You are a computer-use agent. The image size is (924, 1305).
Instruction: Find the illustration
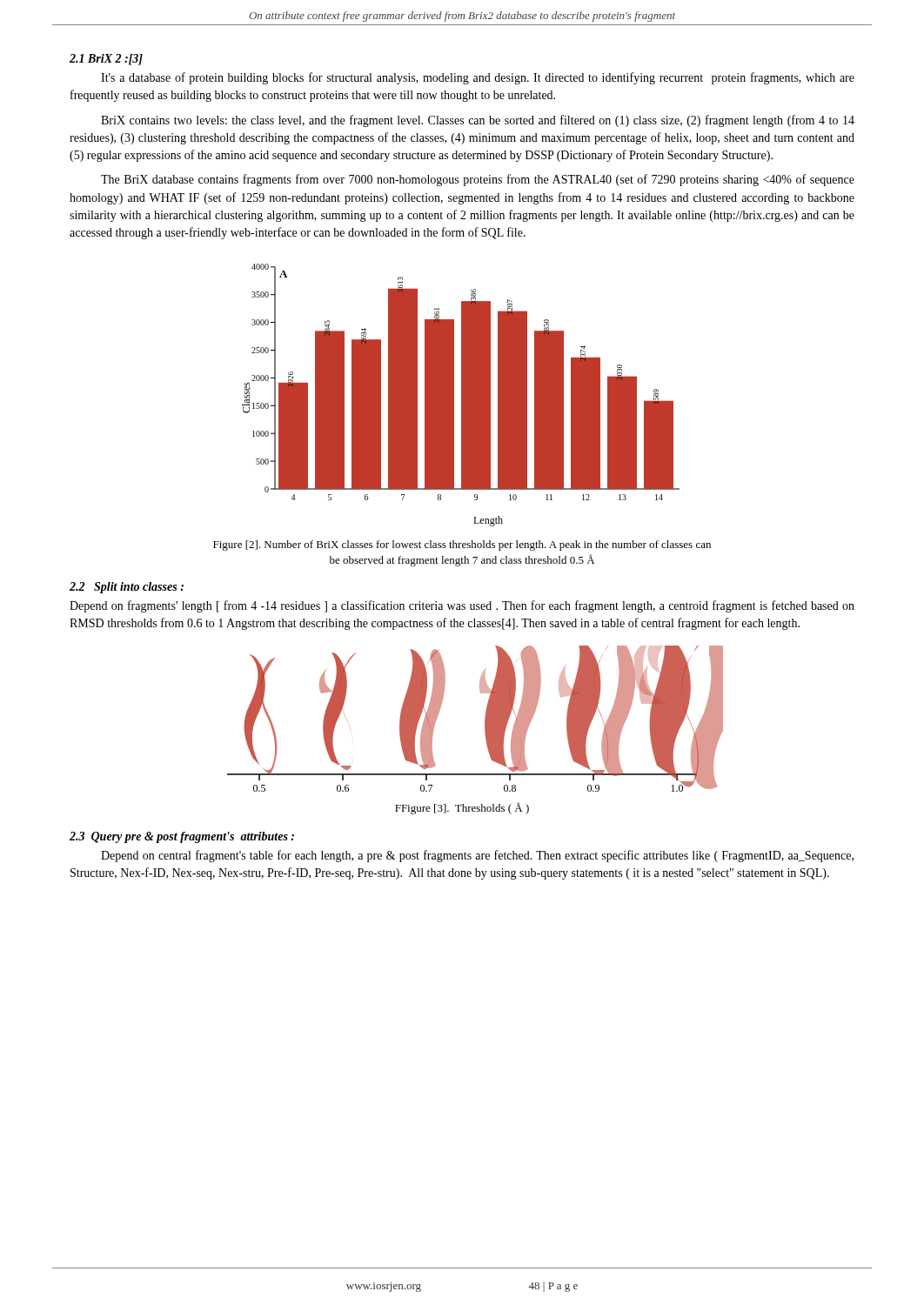462,721
